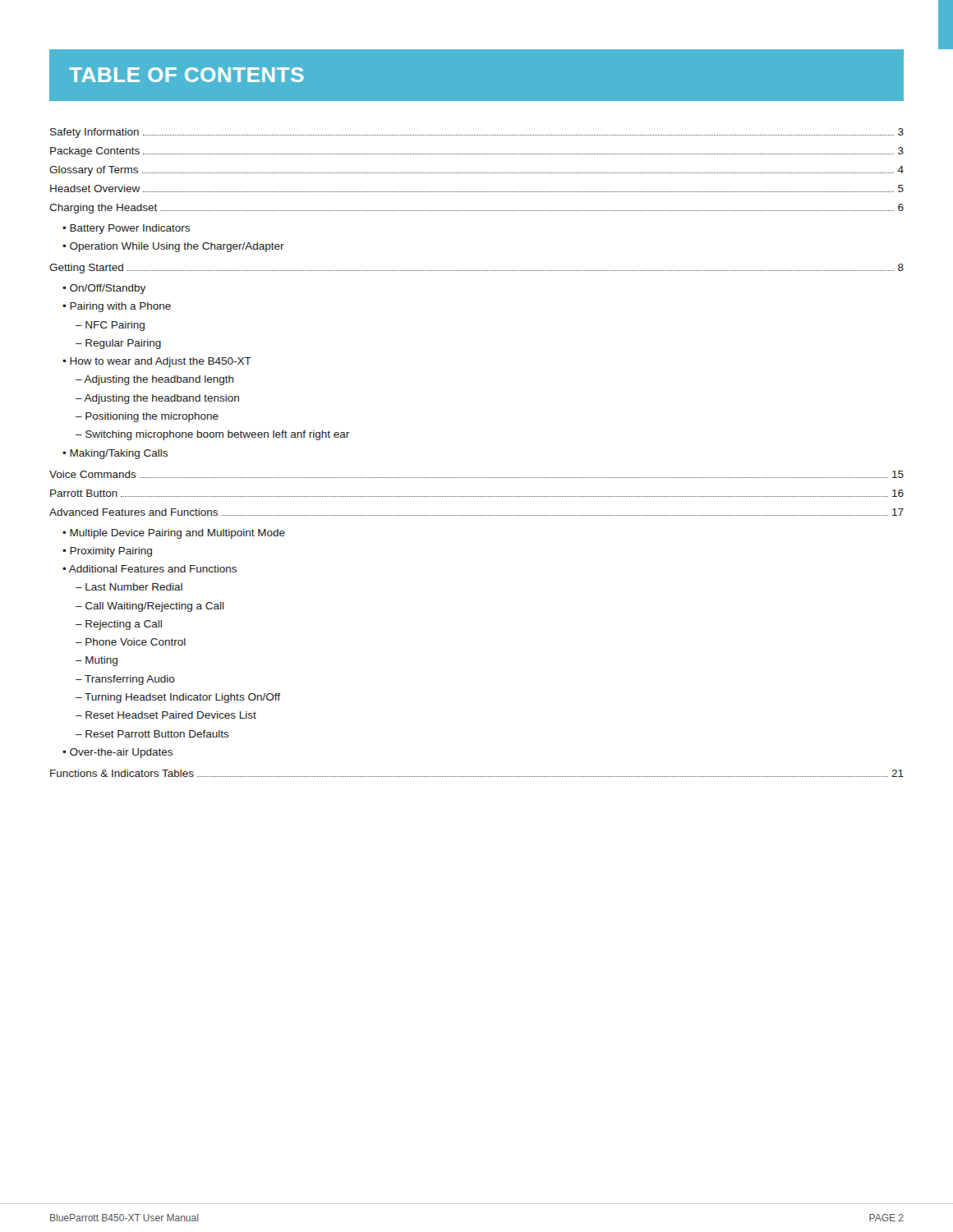The width and height of the screenshot is (953, 1232).
Task: Where does it say "Package Contents 3"?
Action: (x=476, y=151)
